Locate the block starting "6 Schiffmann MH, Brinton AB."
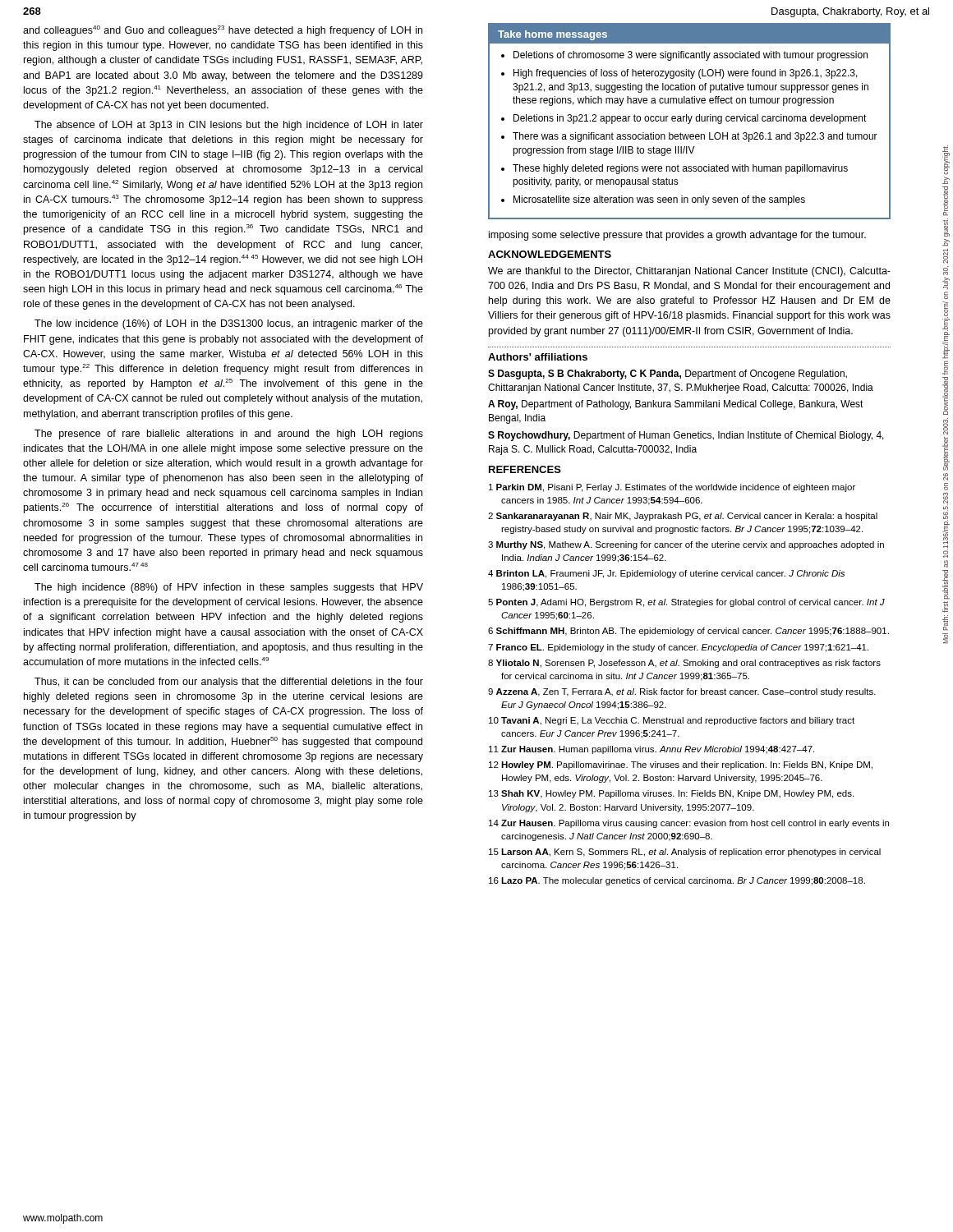 coord(689,631)
